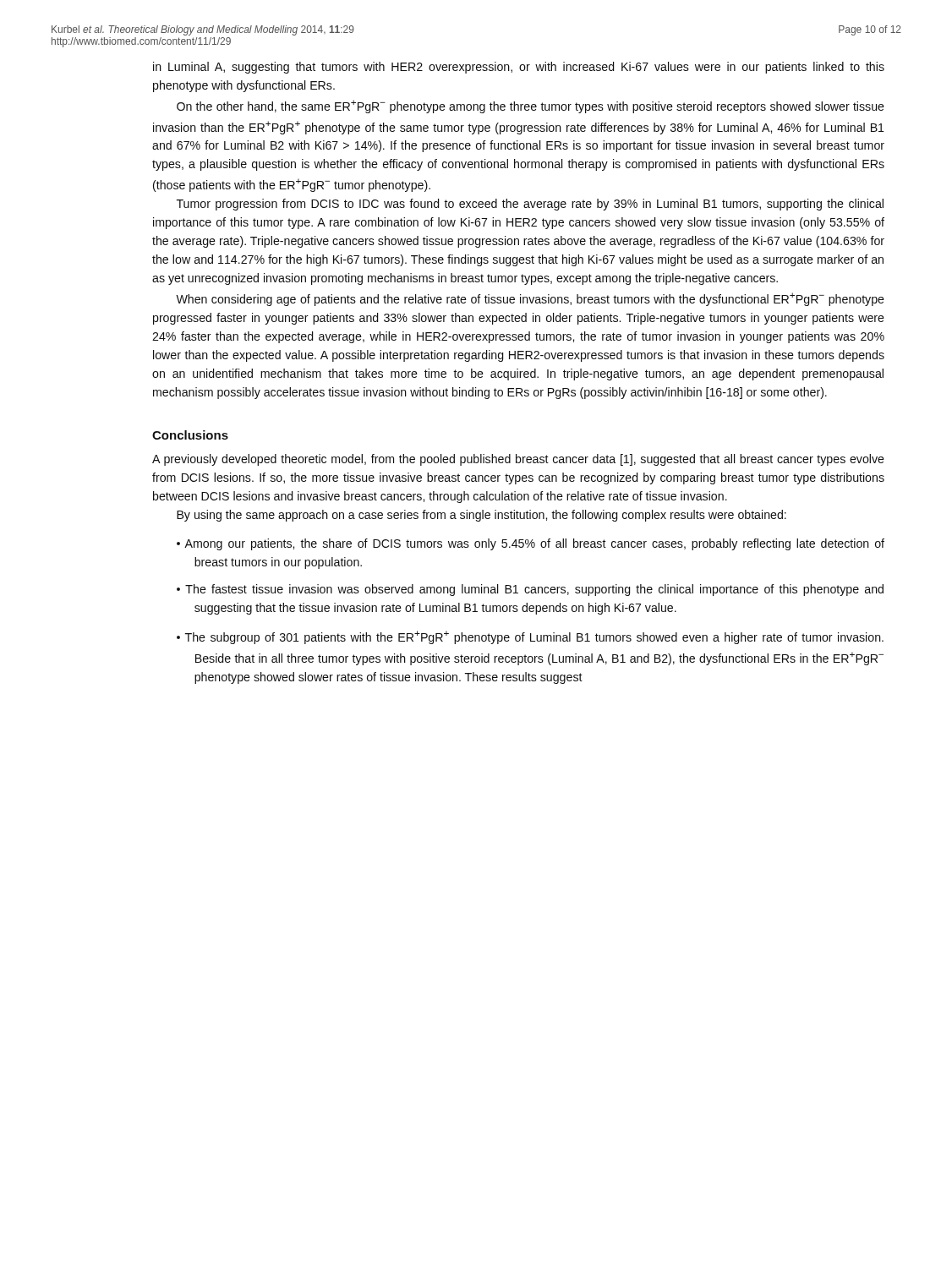
Task: Locate the block of text that opens with "The fastest tissue invasion was observed among"
Action: [x=535, y=599]
